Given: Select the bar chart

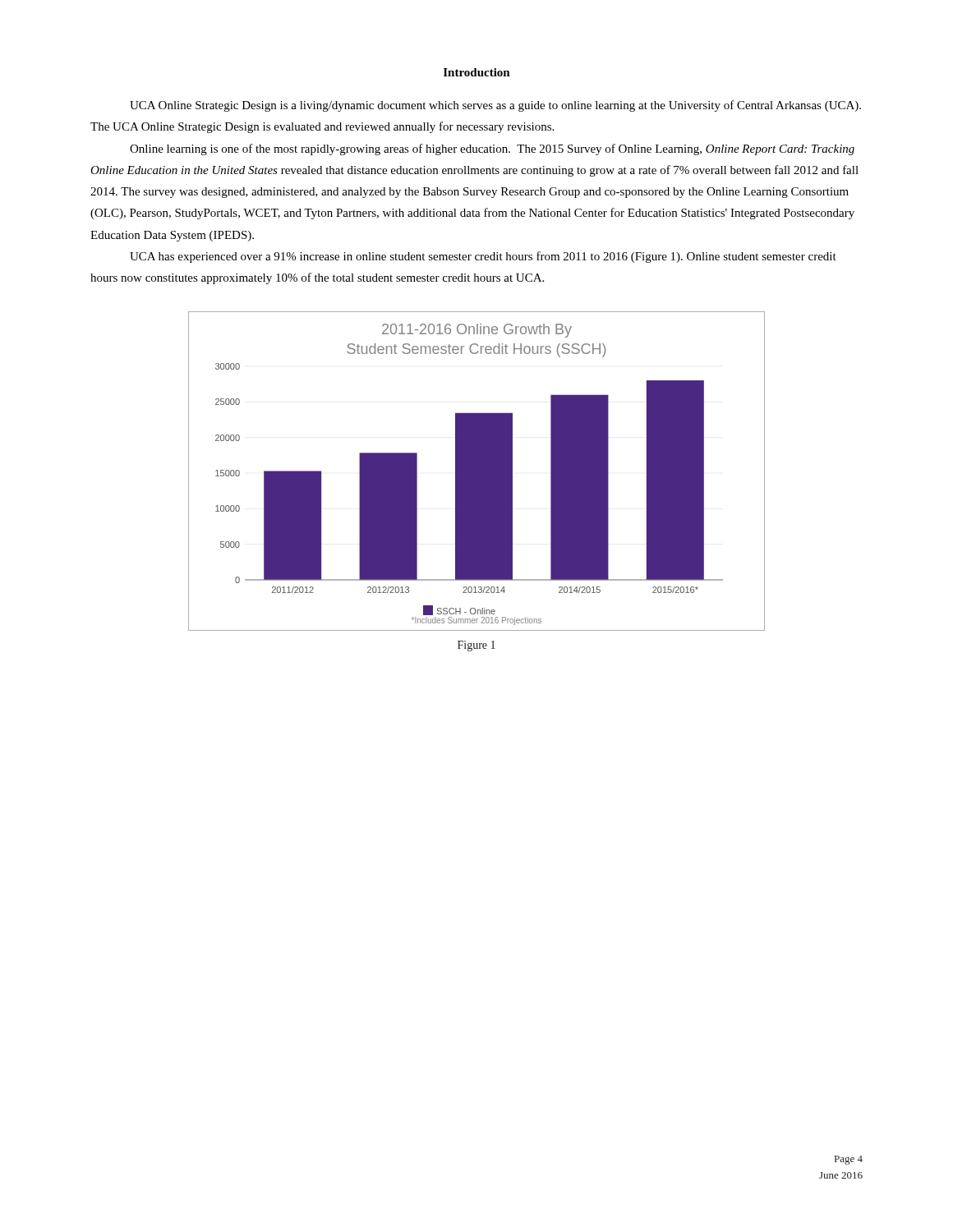Looking at the screenshot, I should tap(476, 471).
